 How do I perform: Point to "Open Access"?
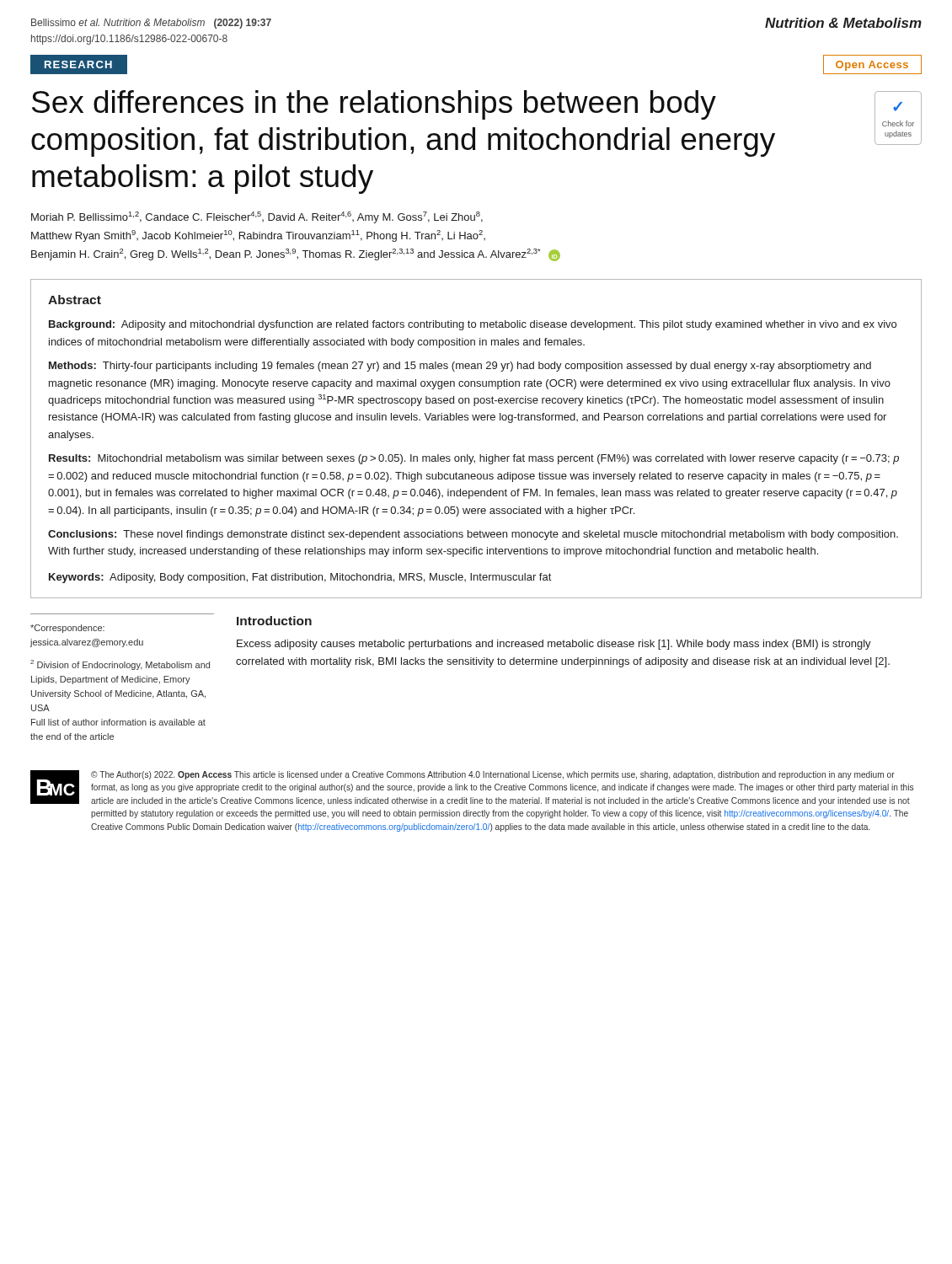click(x=872, y=65)
